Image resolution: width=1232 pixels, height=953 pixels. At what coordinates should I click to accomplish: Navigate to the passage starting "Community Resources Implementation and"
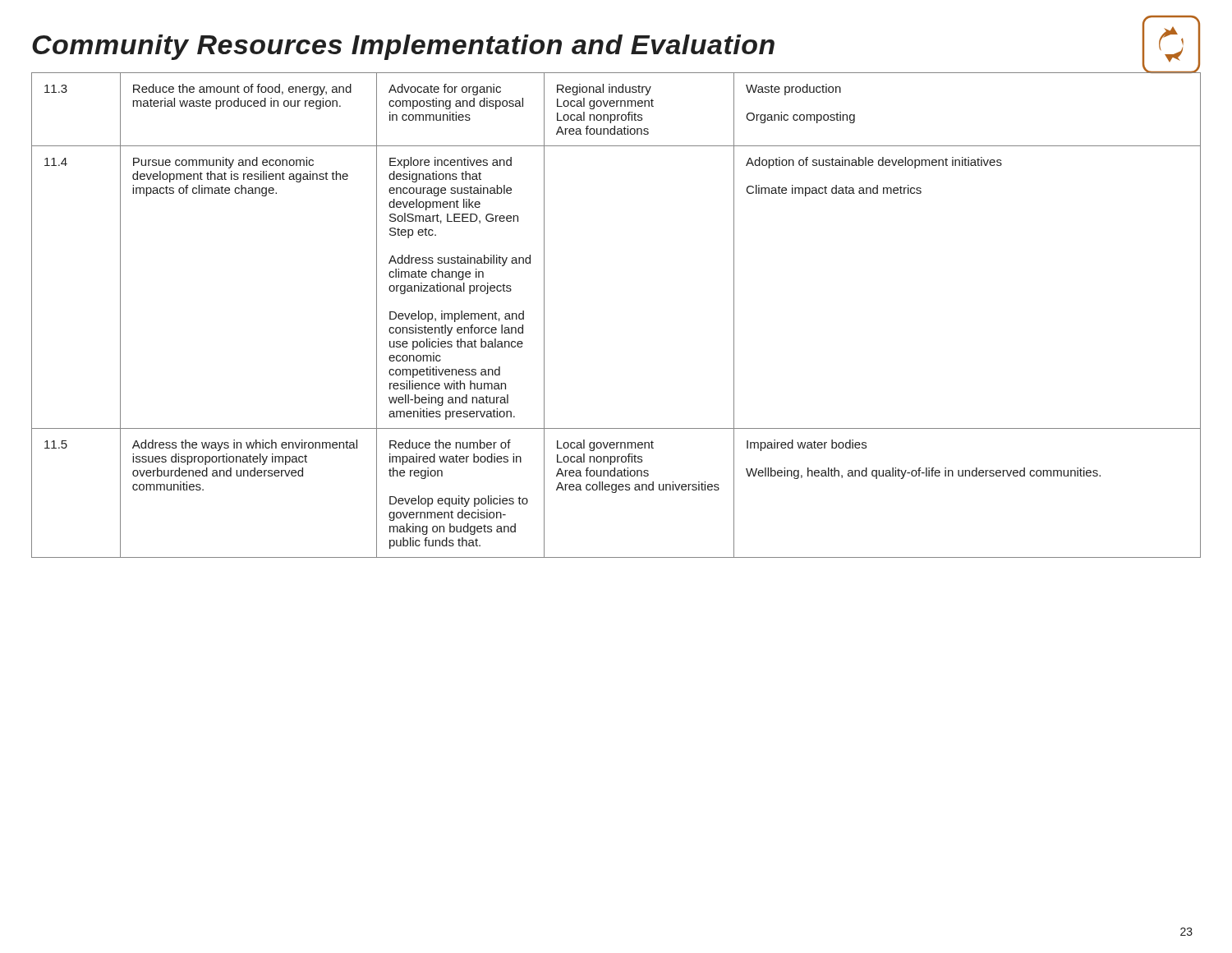[404, 44]
